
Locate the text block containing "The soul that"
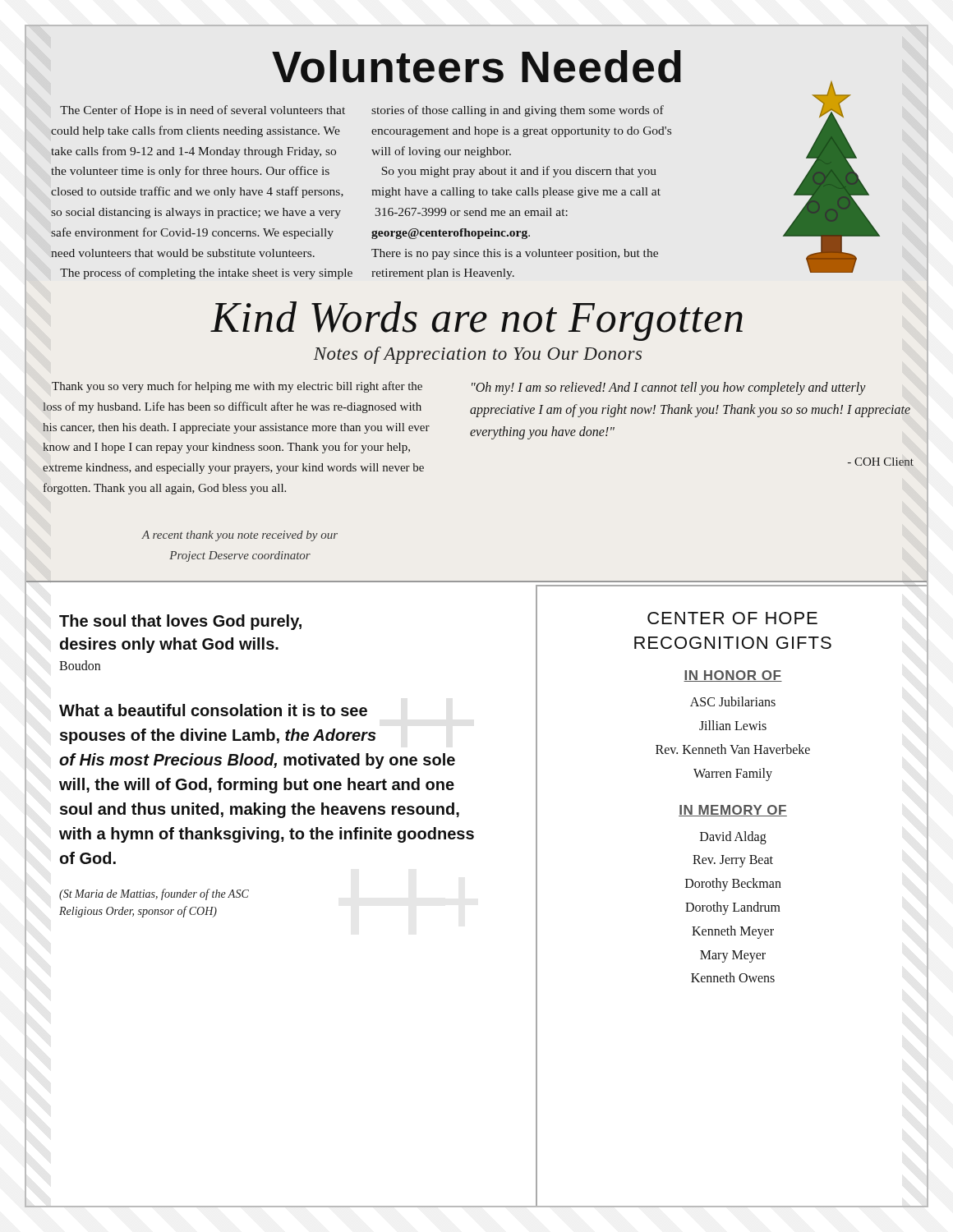point(181,632)
